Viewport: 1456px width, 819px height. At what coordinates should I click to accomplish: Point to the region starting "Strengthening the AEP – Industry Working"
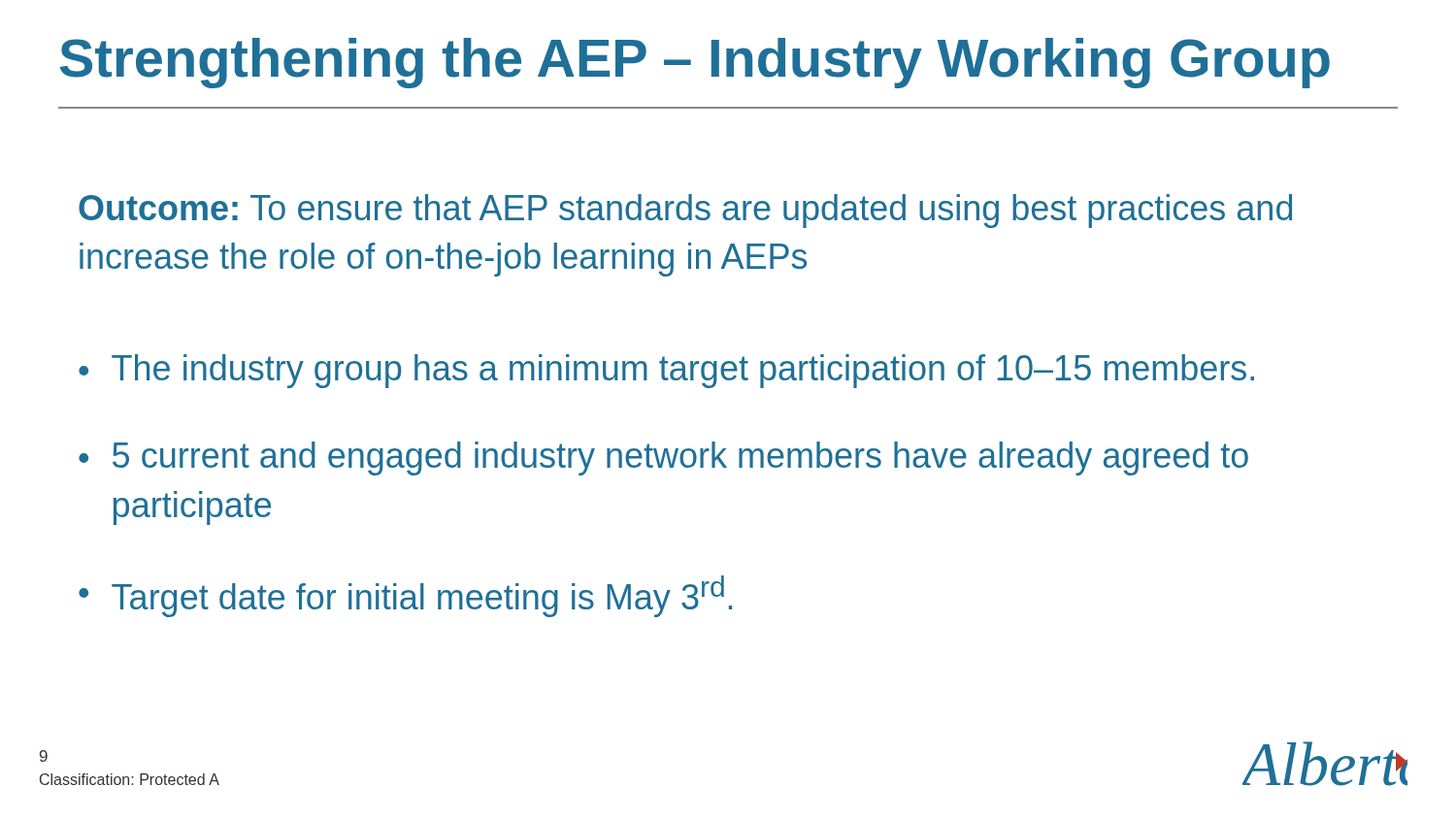click(728, 68)
